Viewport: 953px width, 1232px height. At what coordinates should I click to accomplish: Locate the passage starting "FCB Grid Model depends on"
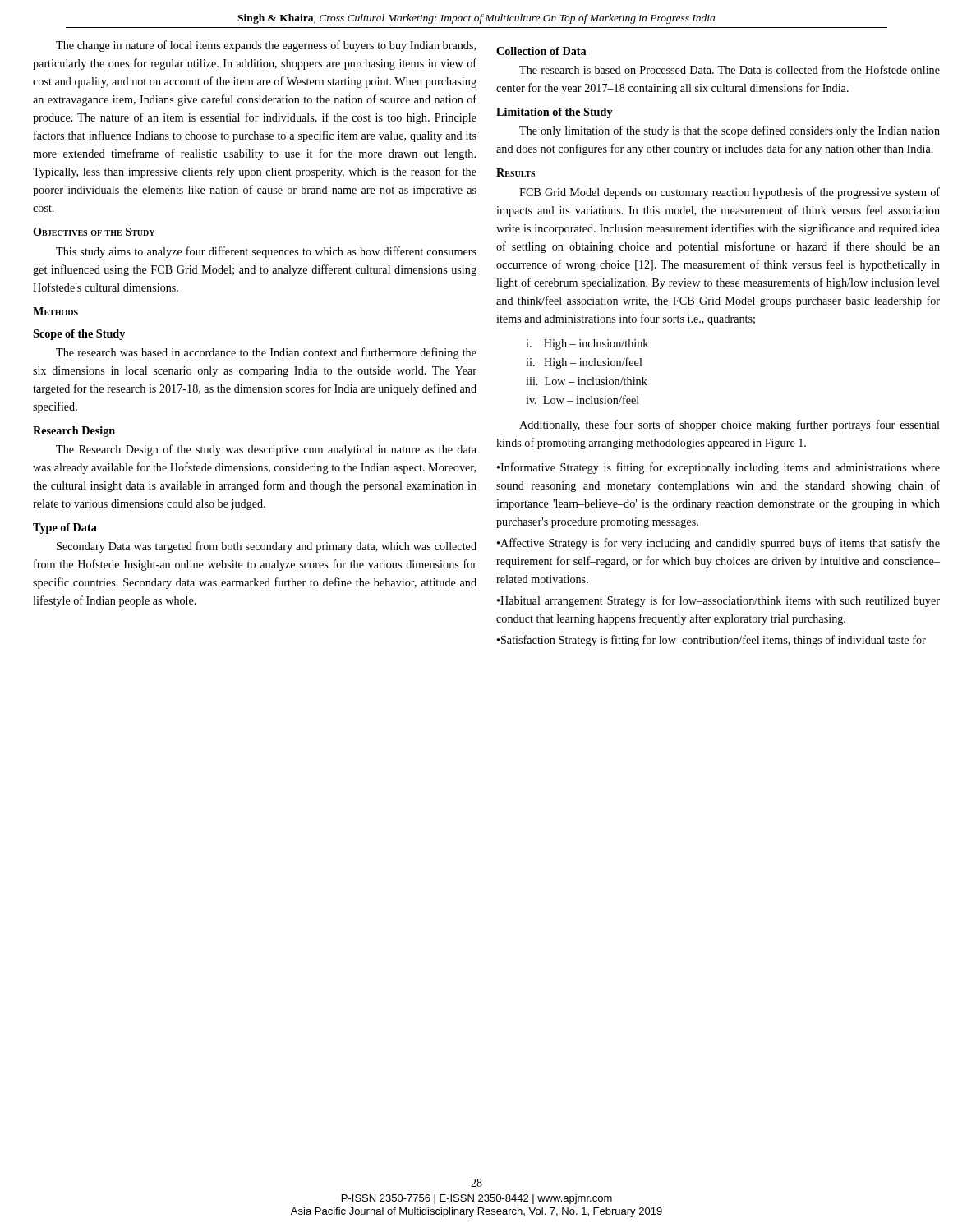point(718,255)
